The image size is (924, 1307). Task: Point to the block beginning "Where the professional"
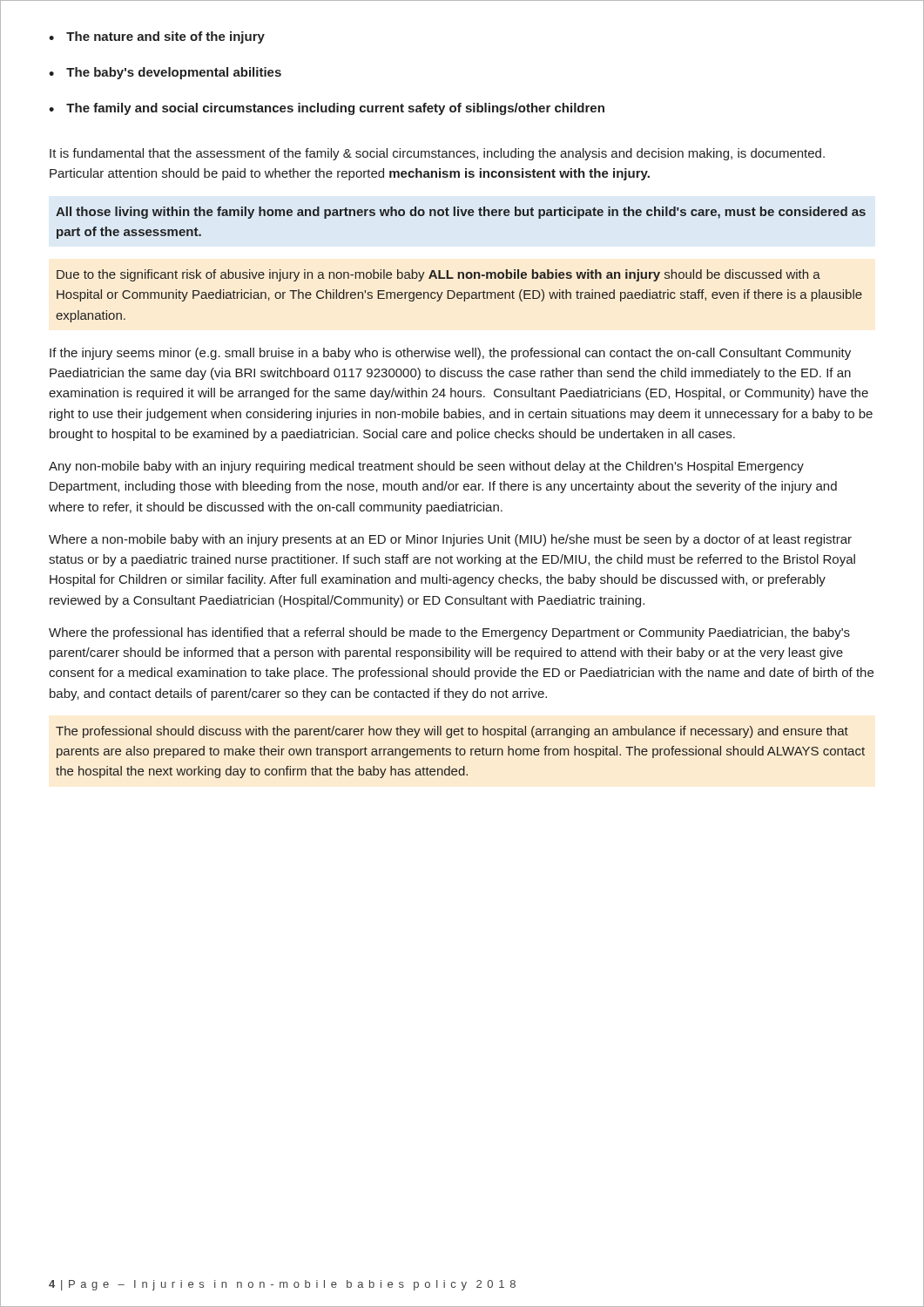tap(461, 662)
